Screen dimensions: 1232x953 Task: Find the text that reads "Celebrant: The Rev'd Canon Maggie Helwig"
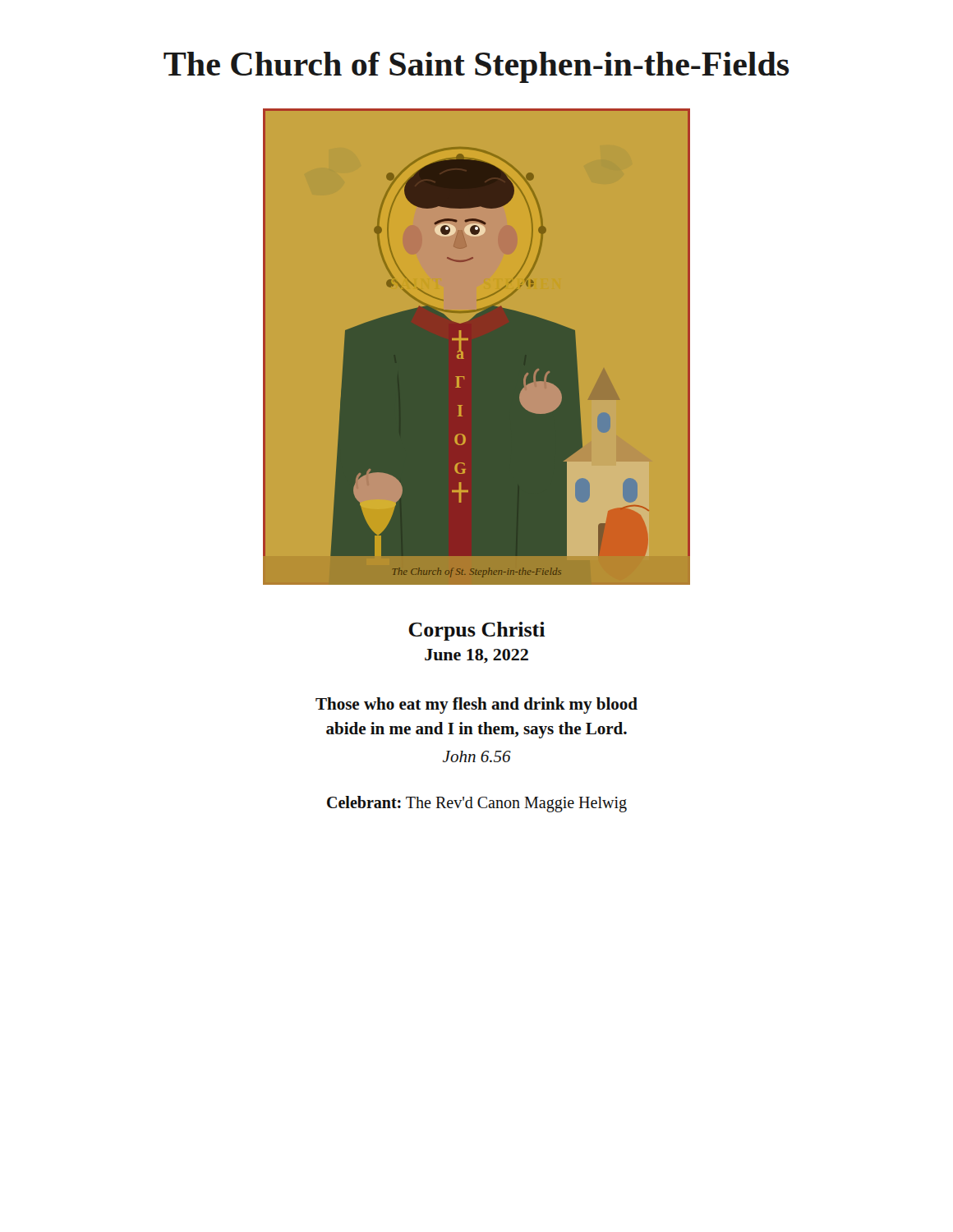click(x=476, y=803)
